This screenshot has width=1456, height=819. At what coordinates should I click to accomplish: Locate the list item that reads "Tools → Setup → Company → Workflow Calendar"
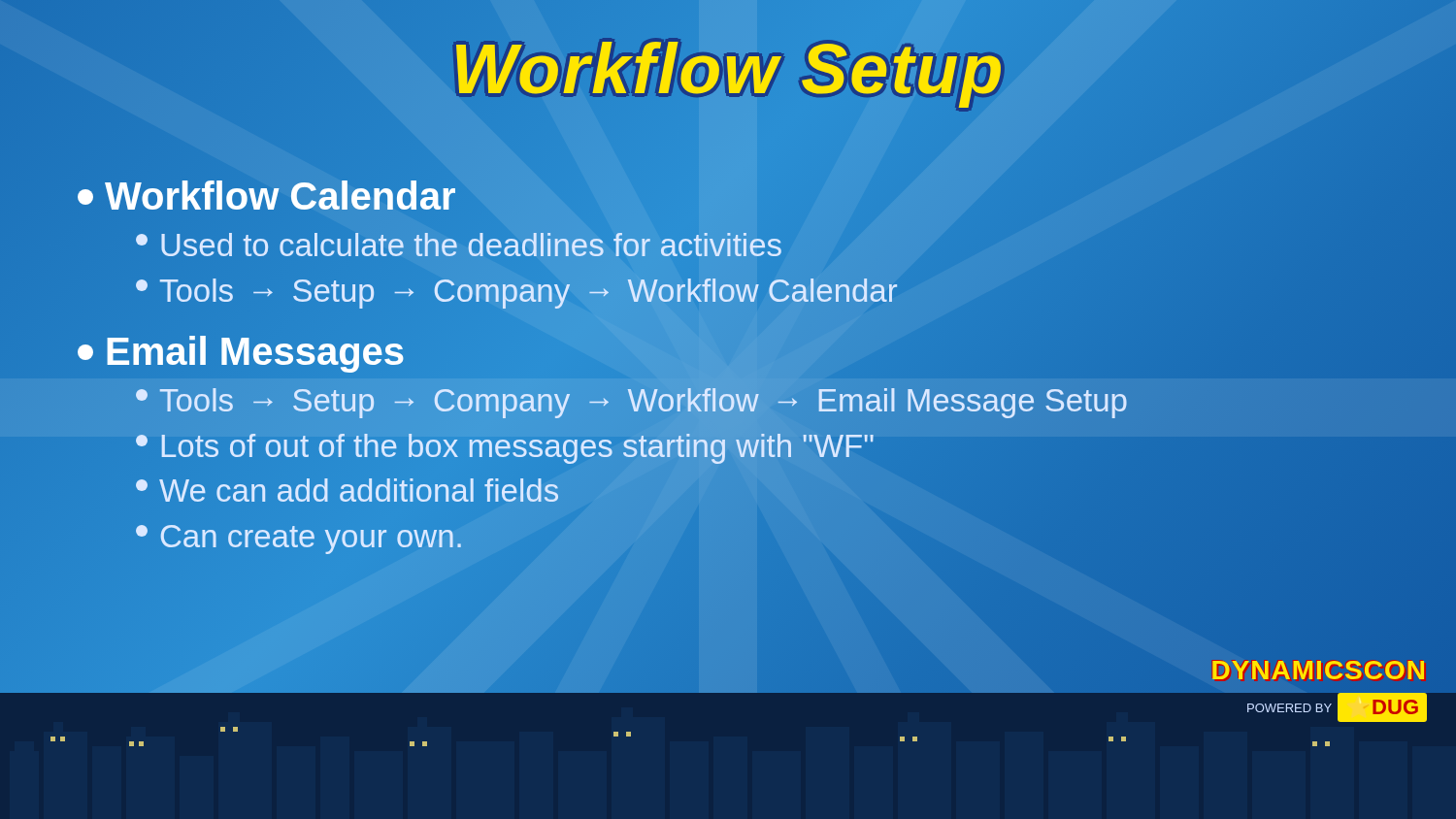click(x=517, y=291)
